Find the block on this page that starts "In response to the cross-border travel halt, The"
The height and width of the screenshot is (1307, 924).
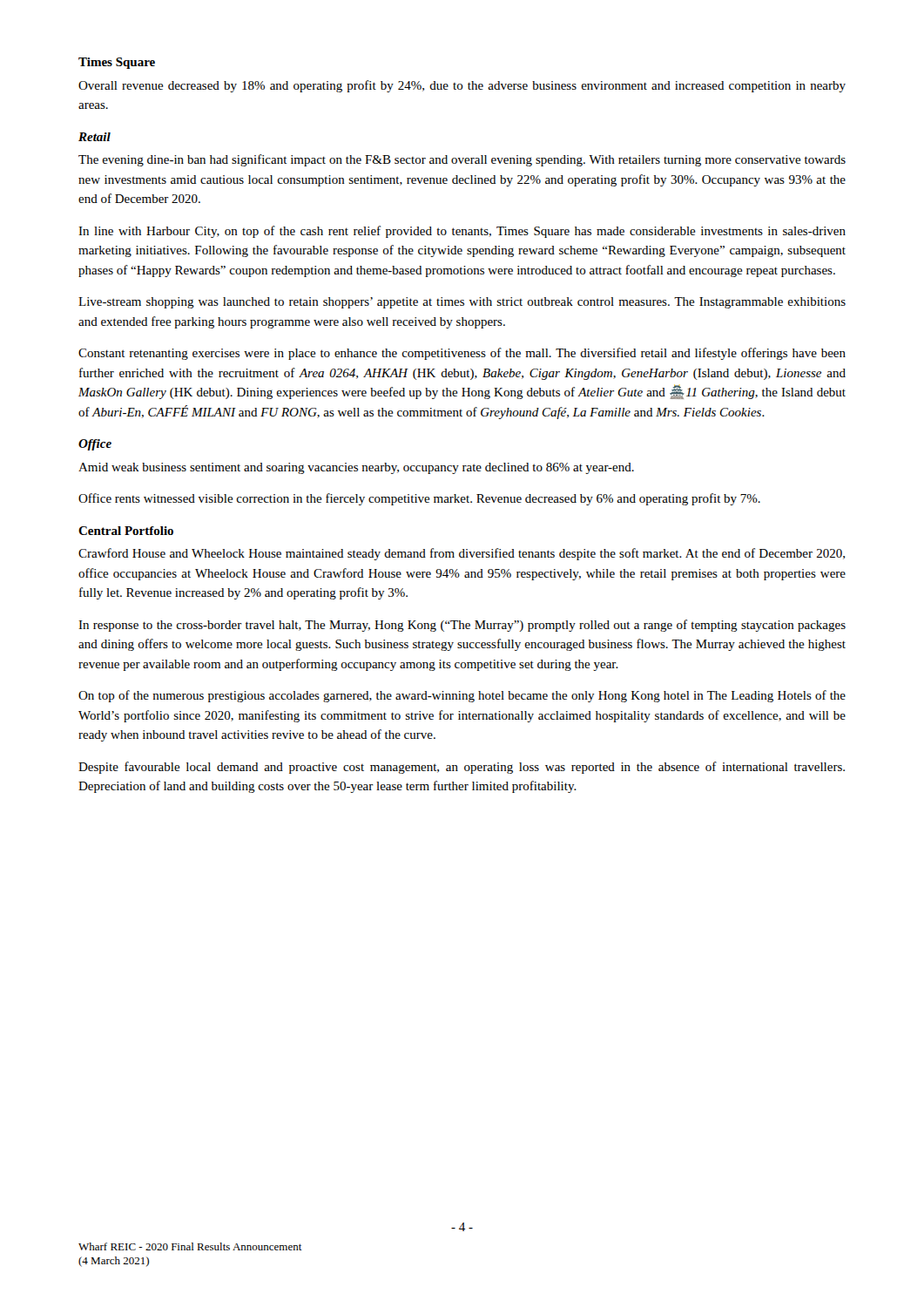coord(462,644)
